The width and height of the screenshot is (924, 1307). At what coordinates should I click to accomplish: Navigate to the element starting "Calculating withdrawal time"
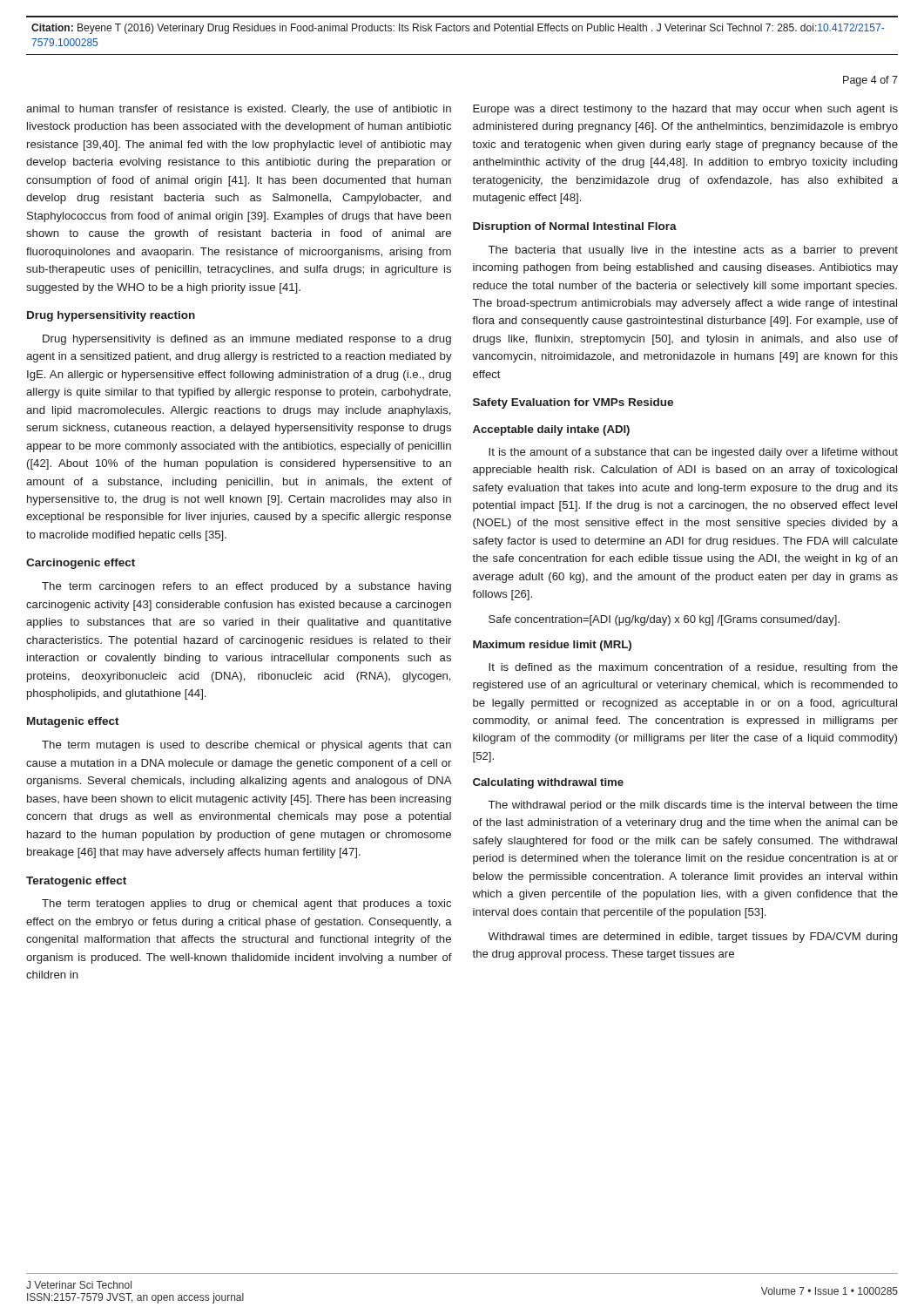pyautogui.click(x=548, y=782)
